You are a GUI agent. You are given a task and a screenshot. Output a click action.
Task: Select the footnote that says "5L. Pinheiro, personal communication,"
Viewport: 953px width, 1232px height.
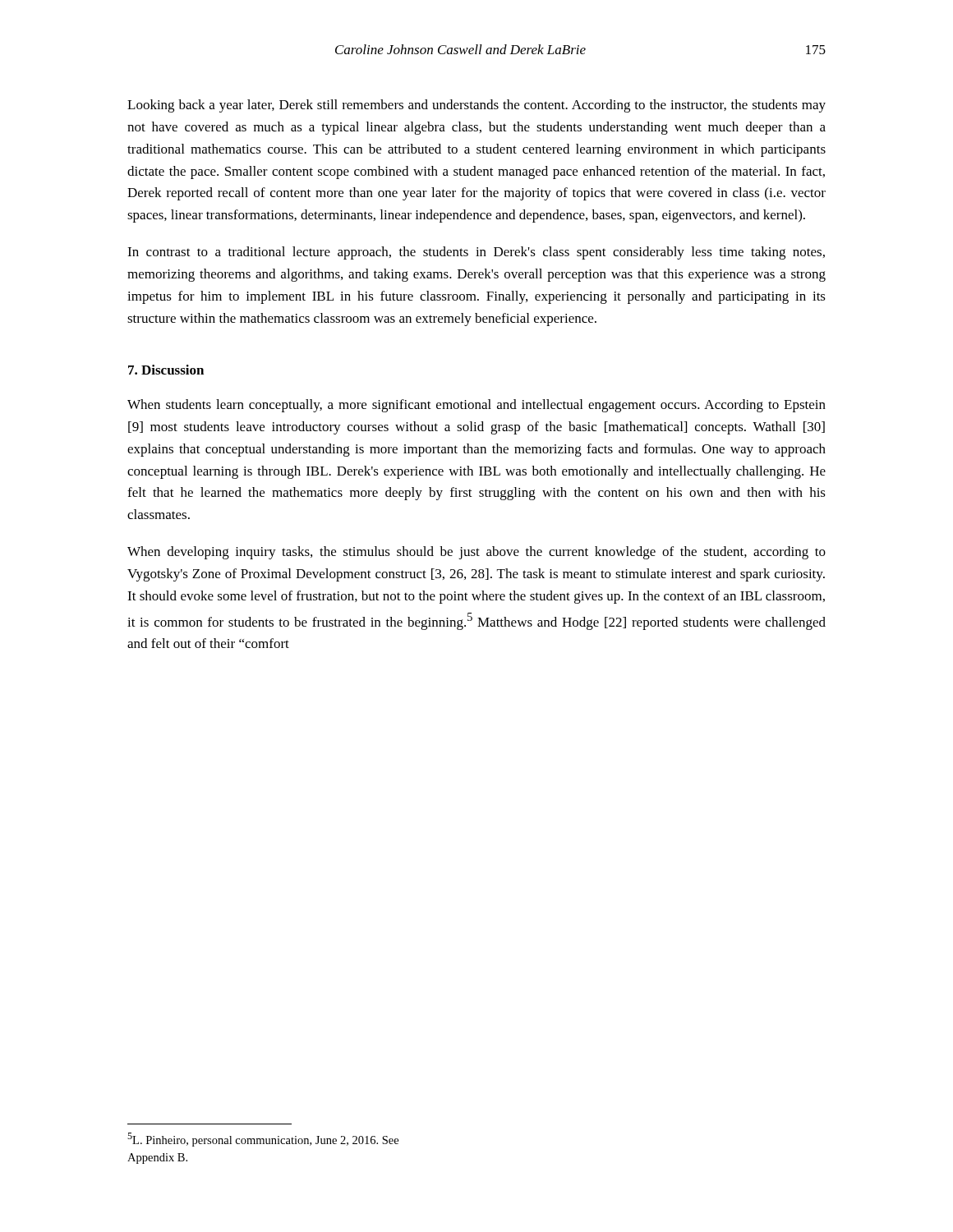(263, 1147)
